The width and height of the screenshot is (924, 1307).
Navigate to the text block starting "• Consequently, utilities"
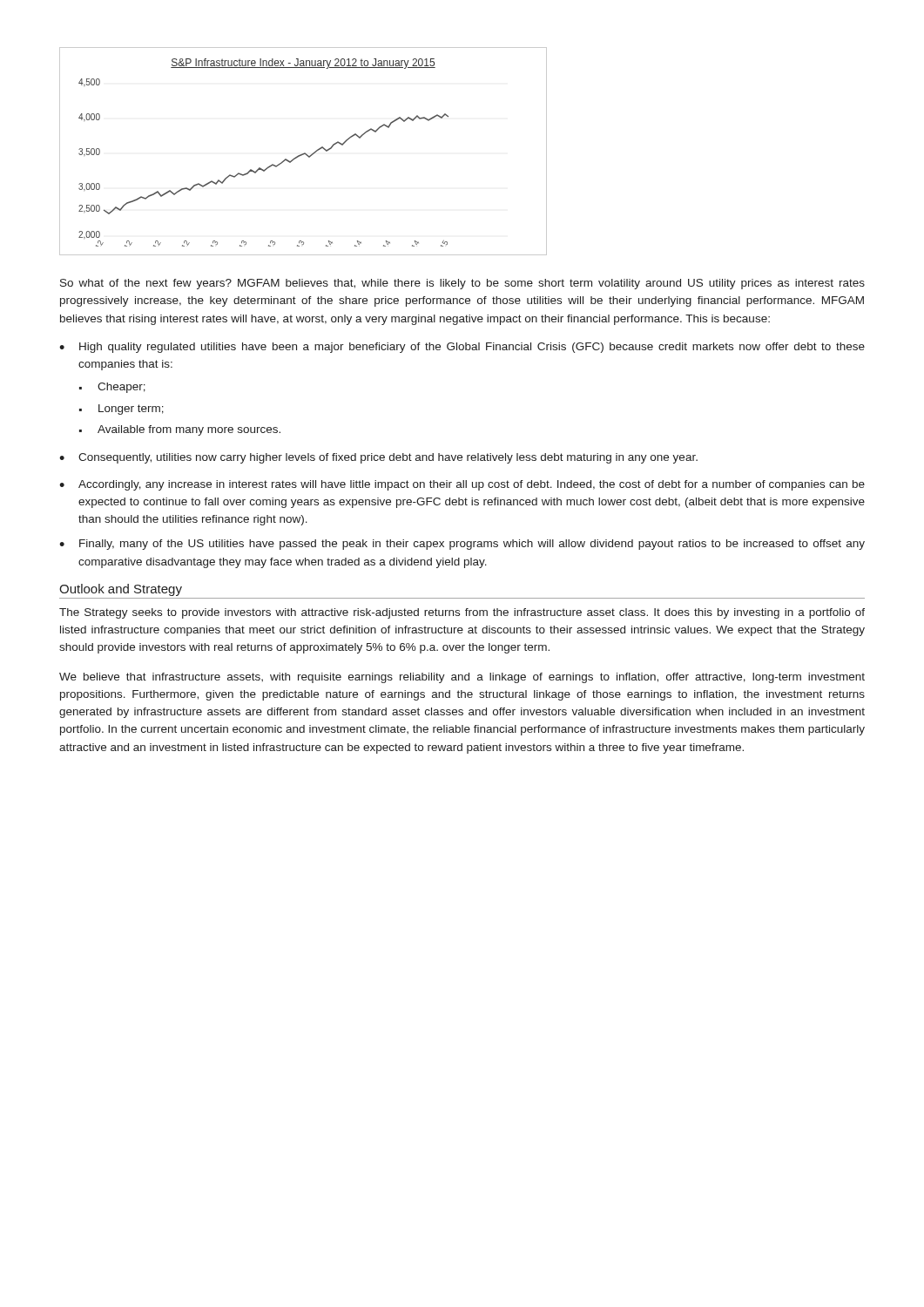[462, 459]
